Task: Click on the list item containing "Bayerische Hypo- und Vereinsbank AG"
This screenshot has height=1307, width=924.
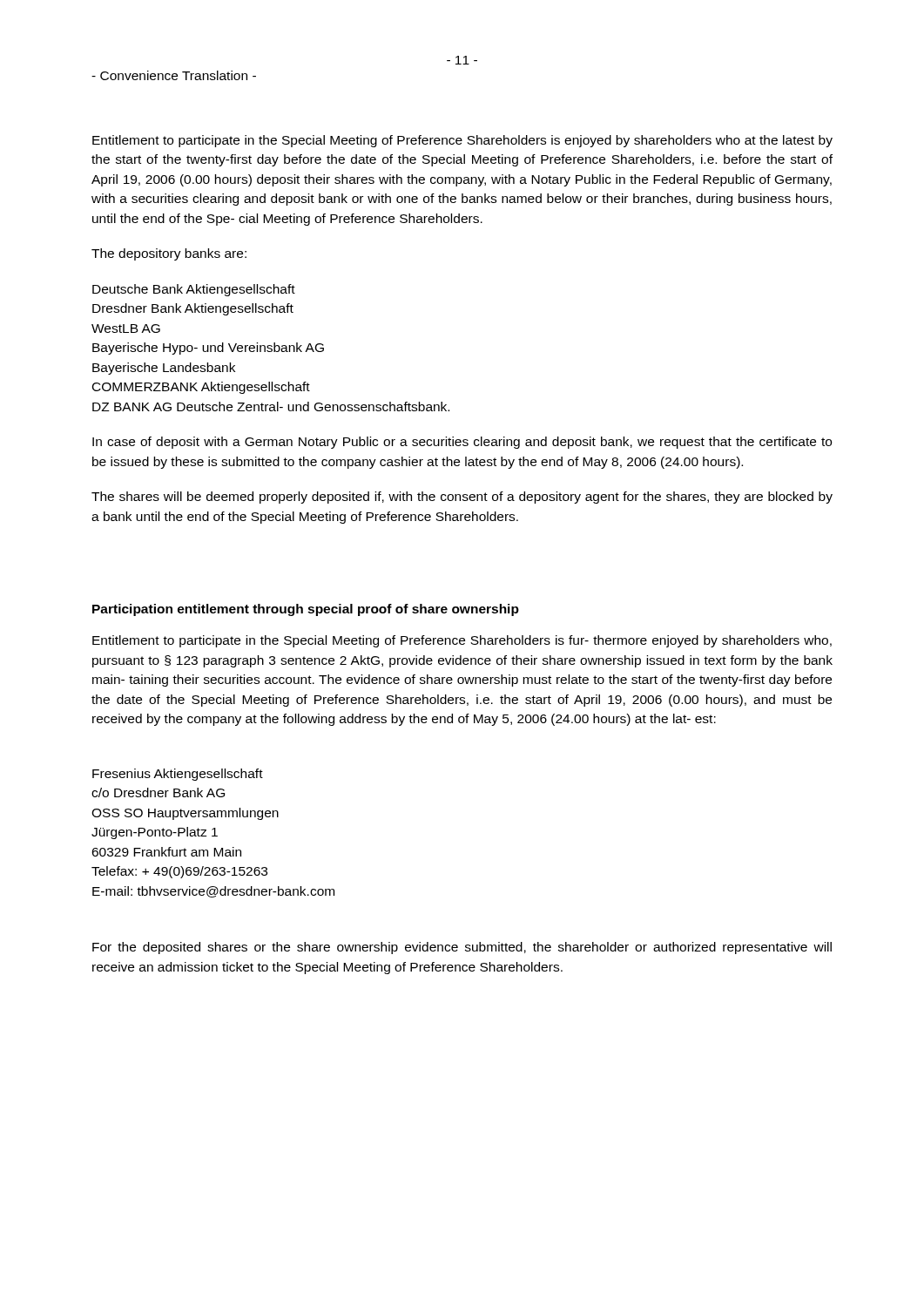Action: (208, 347)
